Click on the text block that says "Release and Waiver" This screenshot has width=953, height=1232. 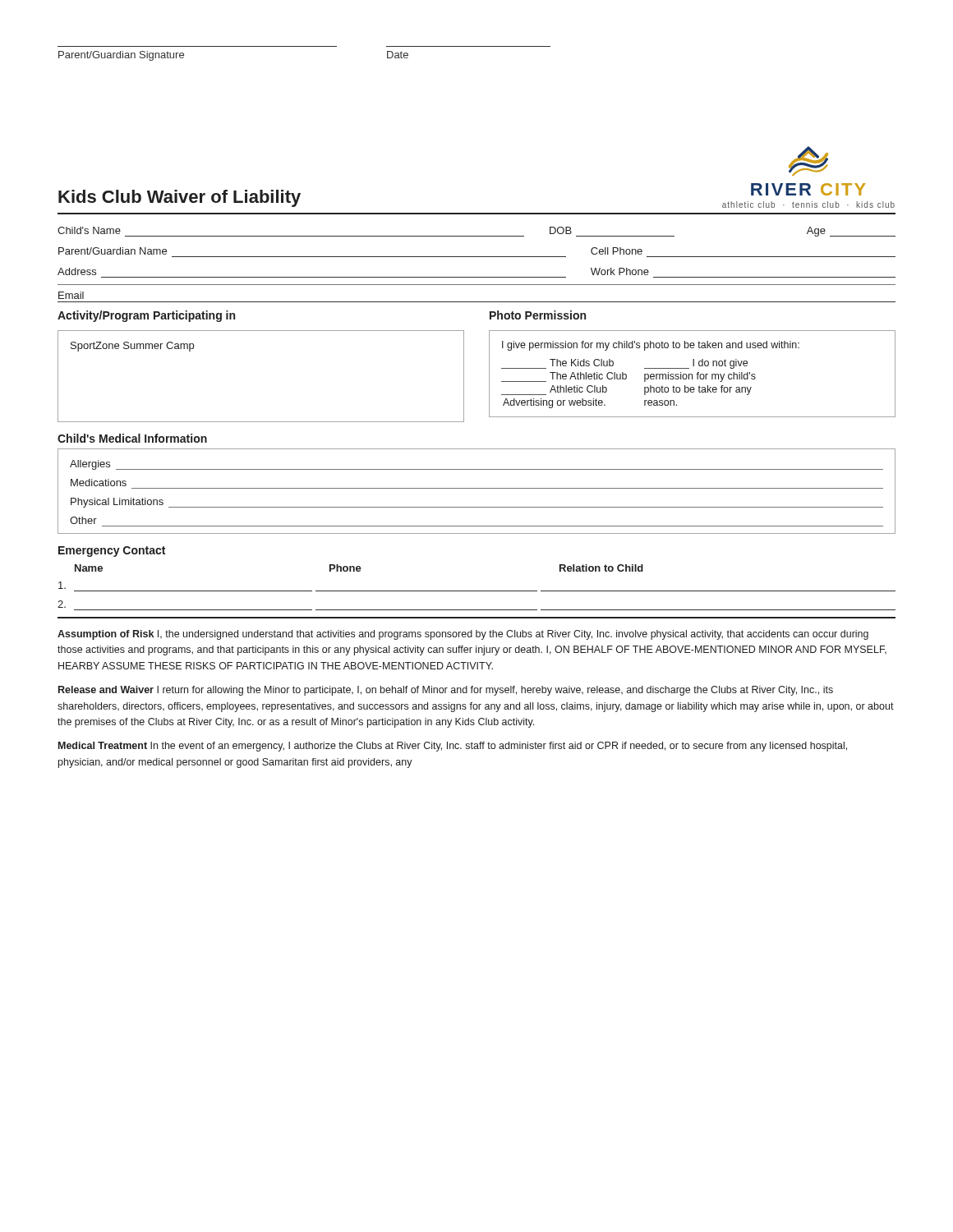pyautogui.click(x=475, y=706)
